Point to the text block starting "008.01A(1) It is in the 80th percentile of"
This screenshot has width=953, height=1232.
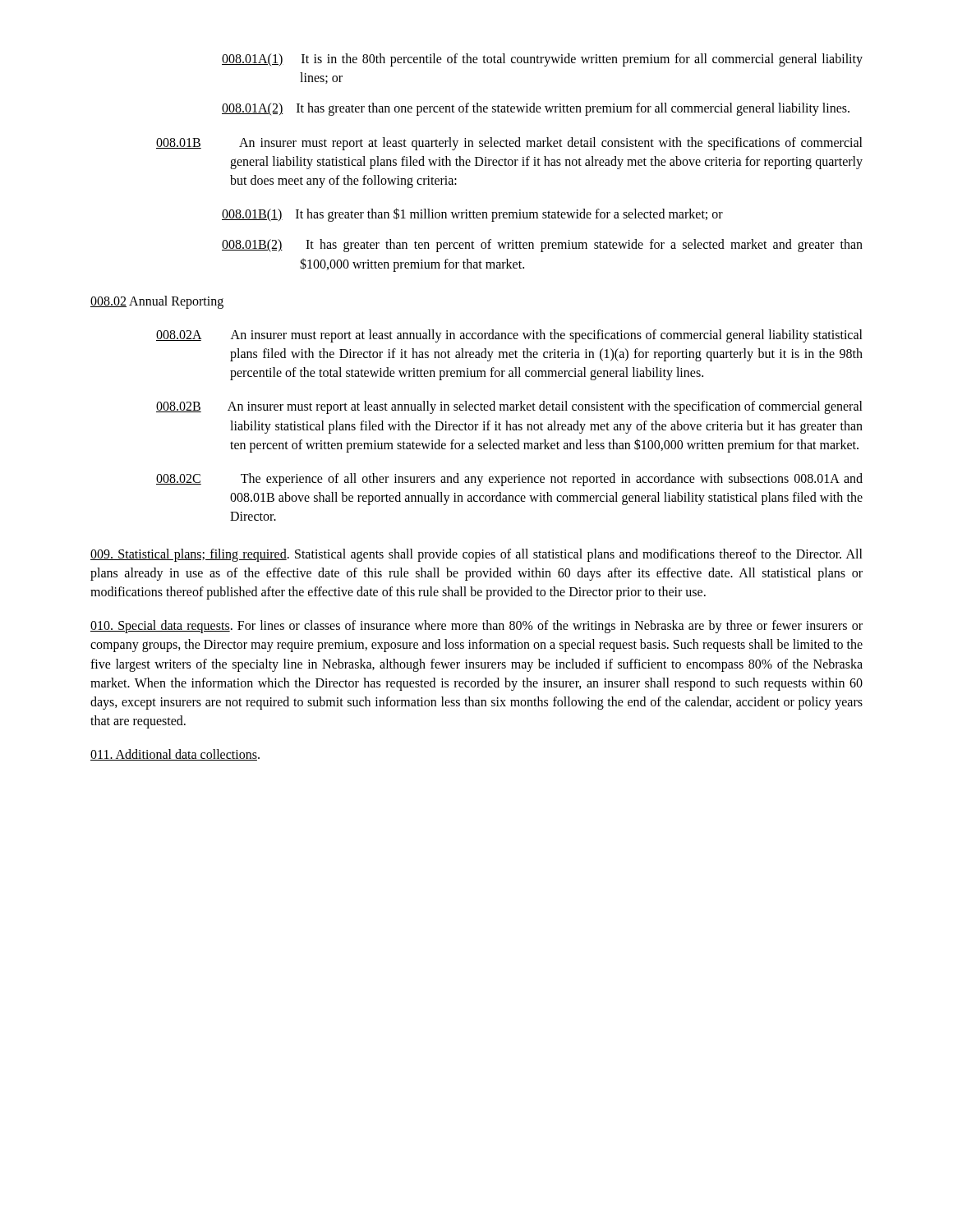click(x=542, y=68)
